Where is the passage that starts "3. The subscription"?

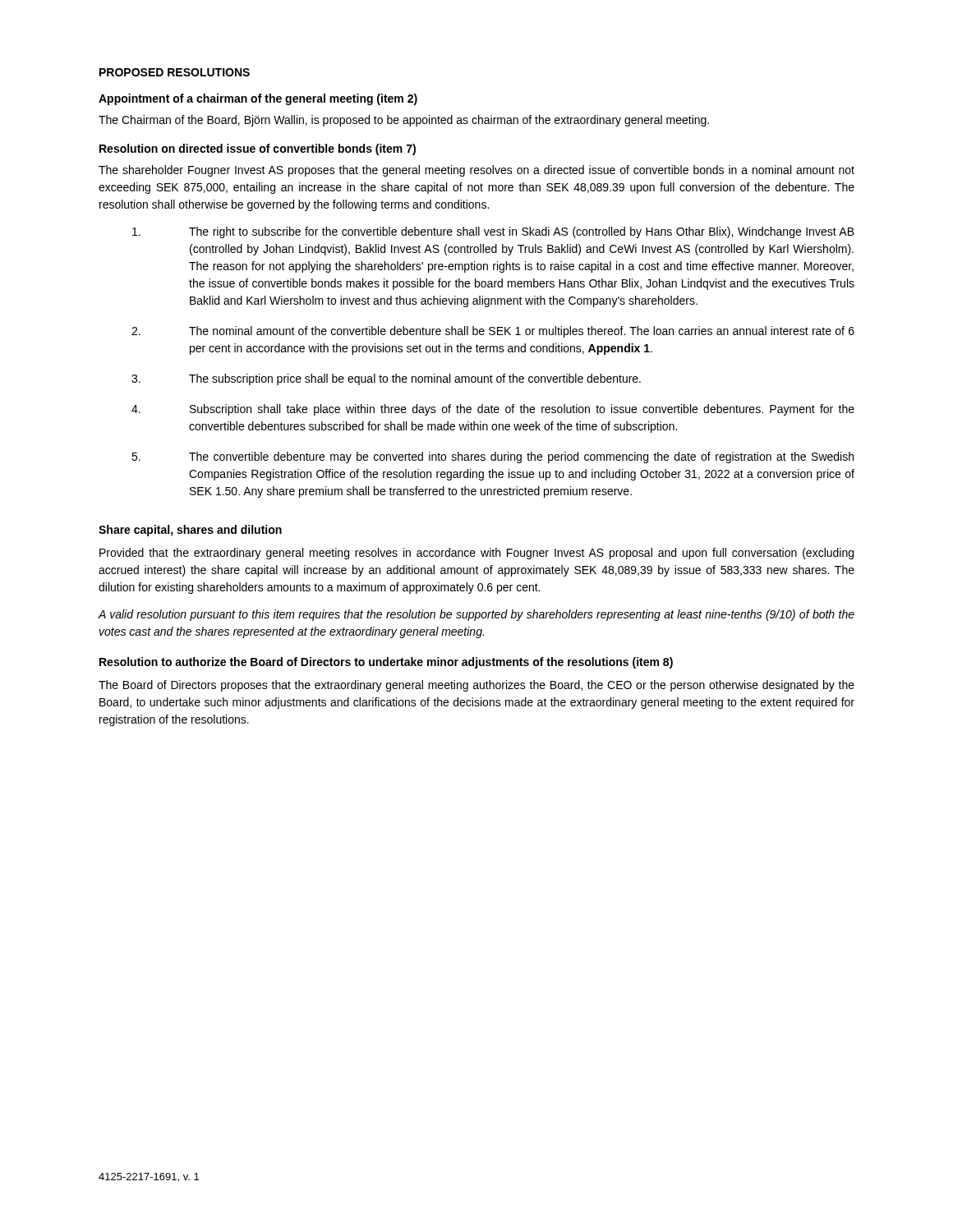pyautogui.click(x=476, y=383)
